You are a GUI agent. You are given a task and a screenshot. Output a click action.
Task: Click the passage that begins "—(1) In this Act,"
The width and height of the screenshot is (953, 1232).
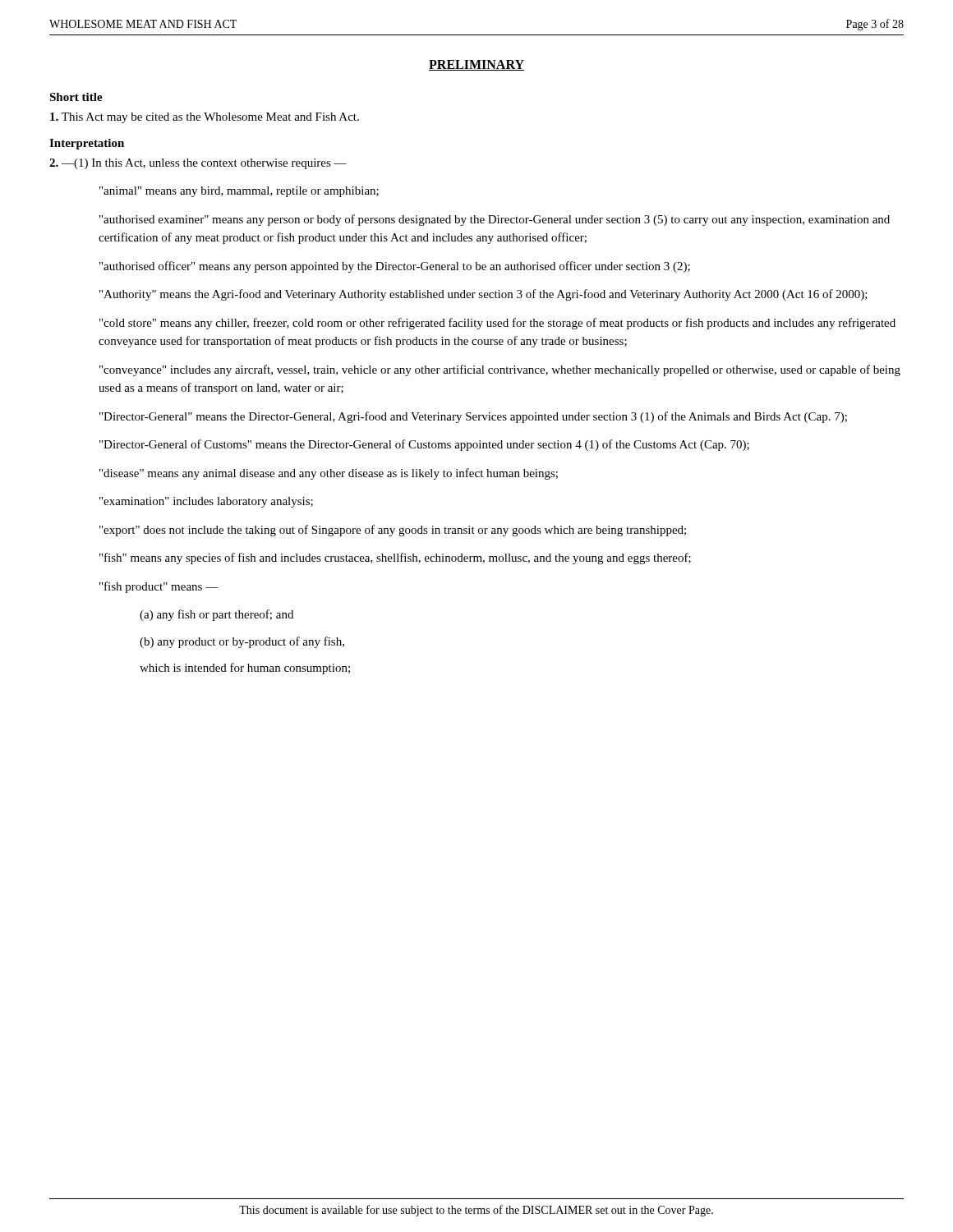click(x=198, y=162)
